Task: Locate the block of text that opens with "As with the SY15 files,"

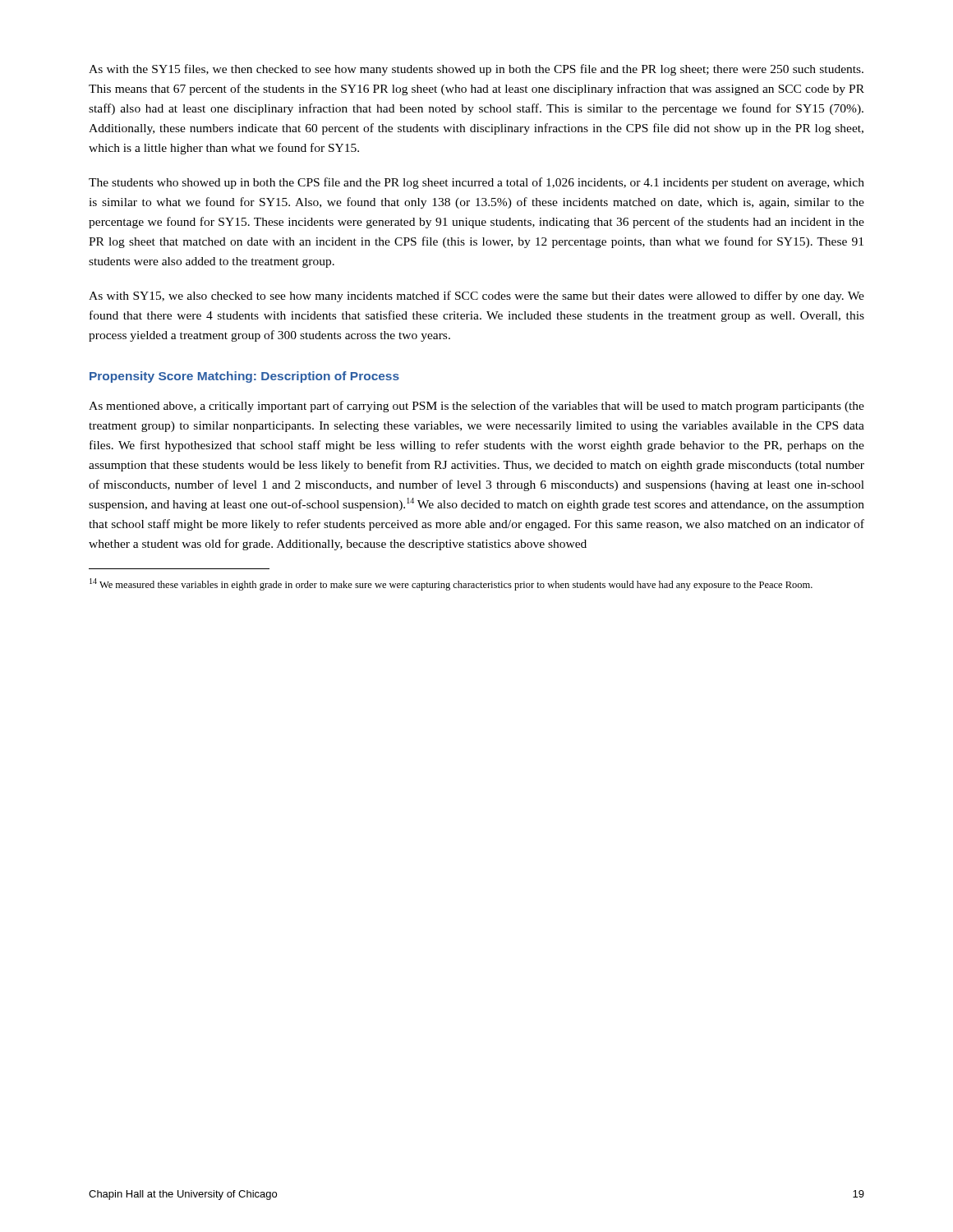Action: pyautogui.click(x=476, y=108)
